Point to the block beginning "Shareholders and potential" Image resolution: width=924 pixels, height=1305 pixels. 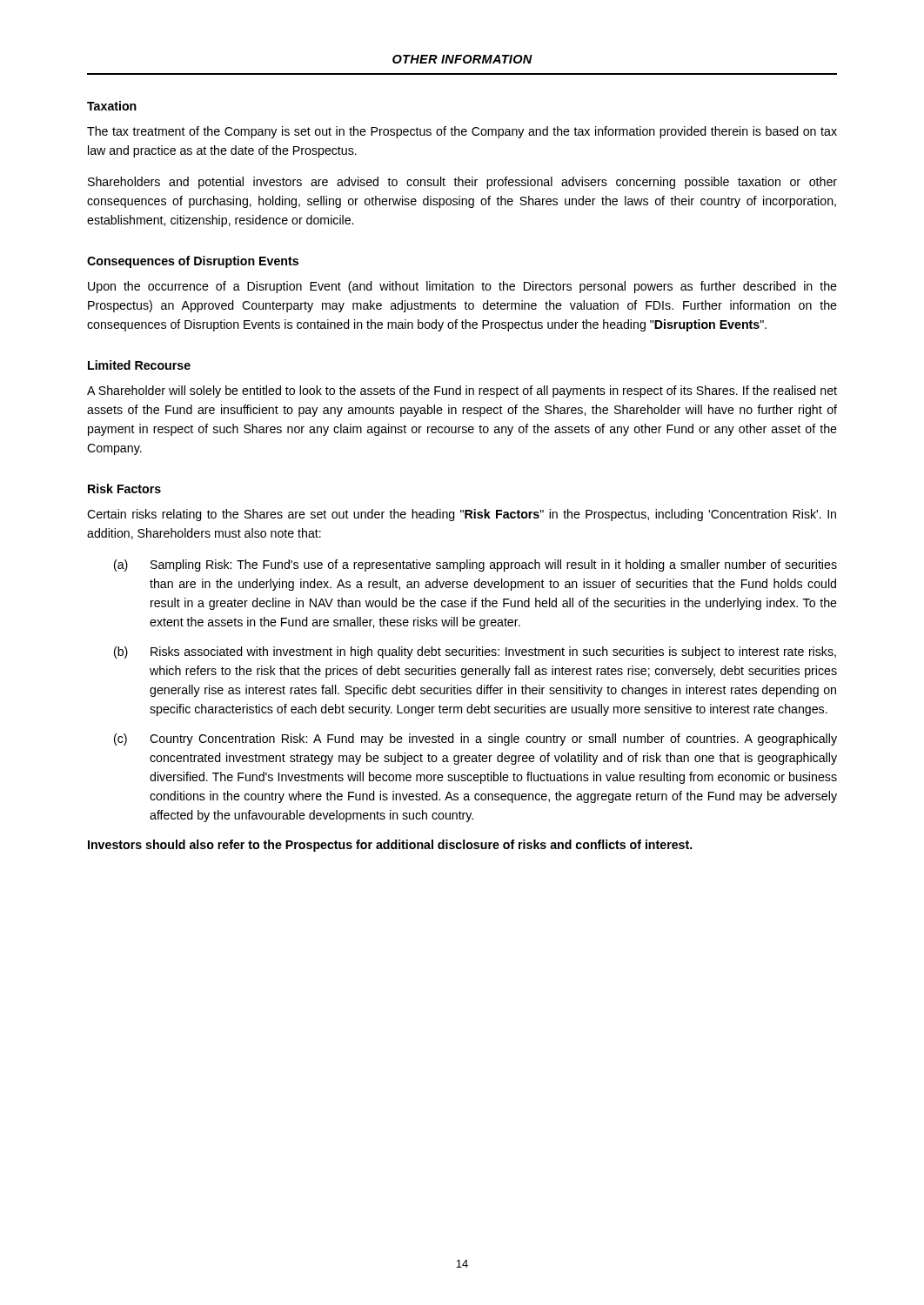(x=462, y=201)
